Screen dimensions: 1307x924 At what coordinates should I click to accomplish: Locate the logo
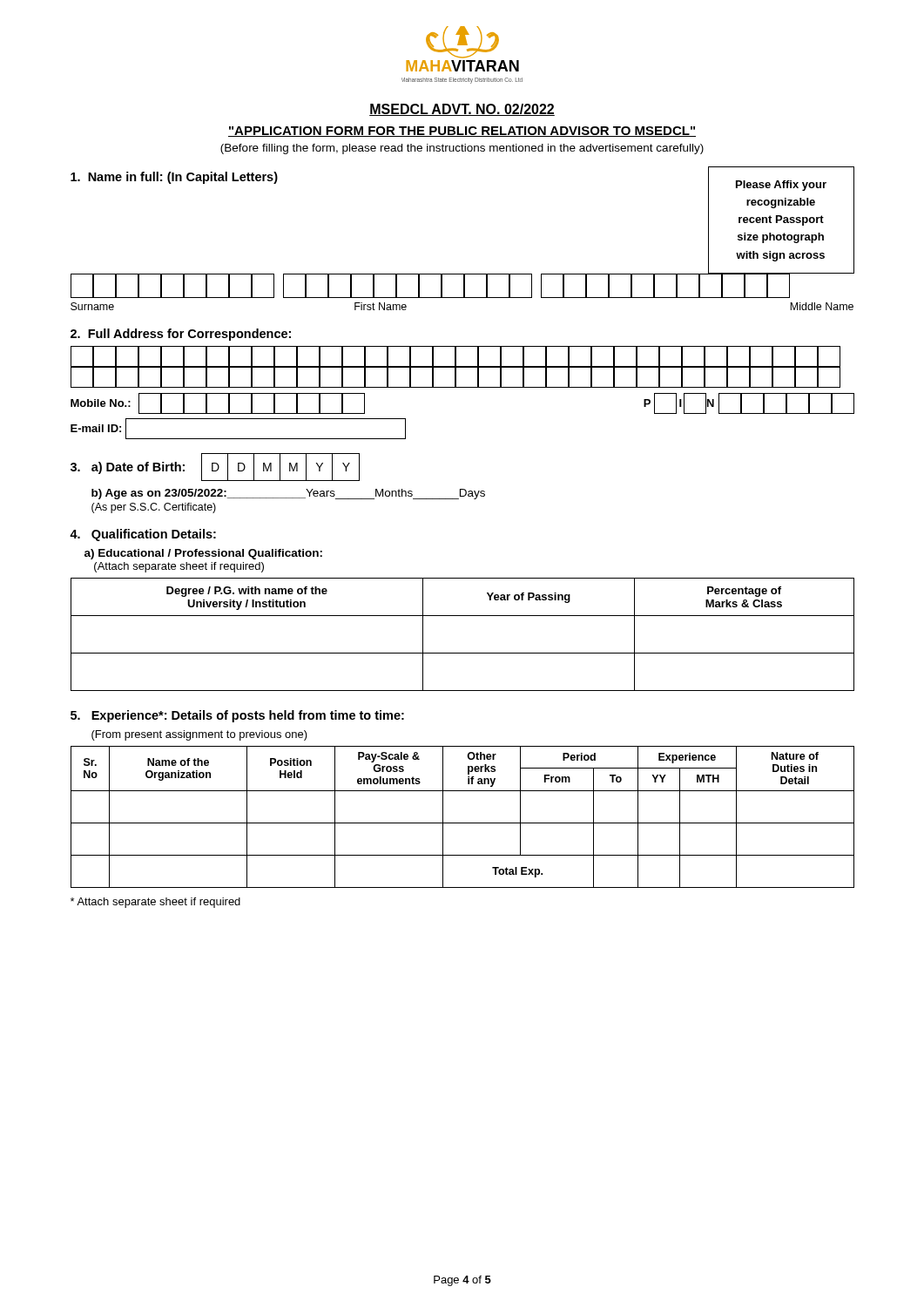[462, 61]
